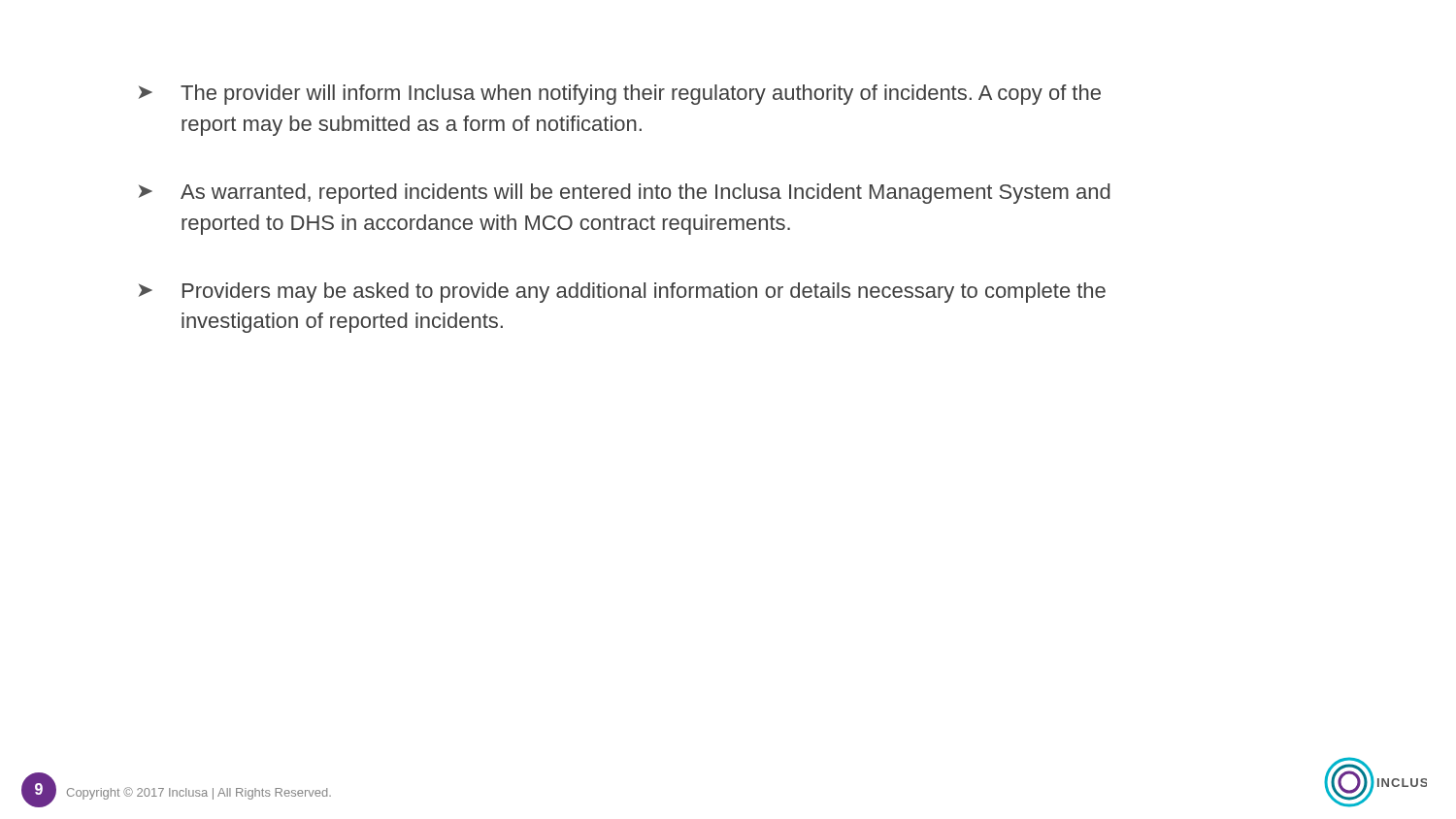
Task: Select the list item containing "➤ Providers may be asked to provide any"
Action: (x=621, y=306)
